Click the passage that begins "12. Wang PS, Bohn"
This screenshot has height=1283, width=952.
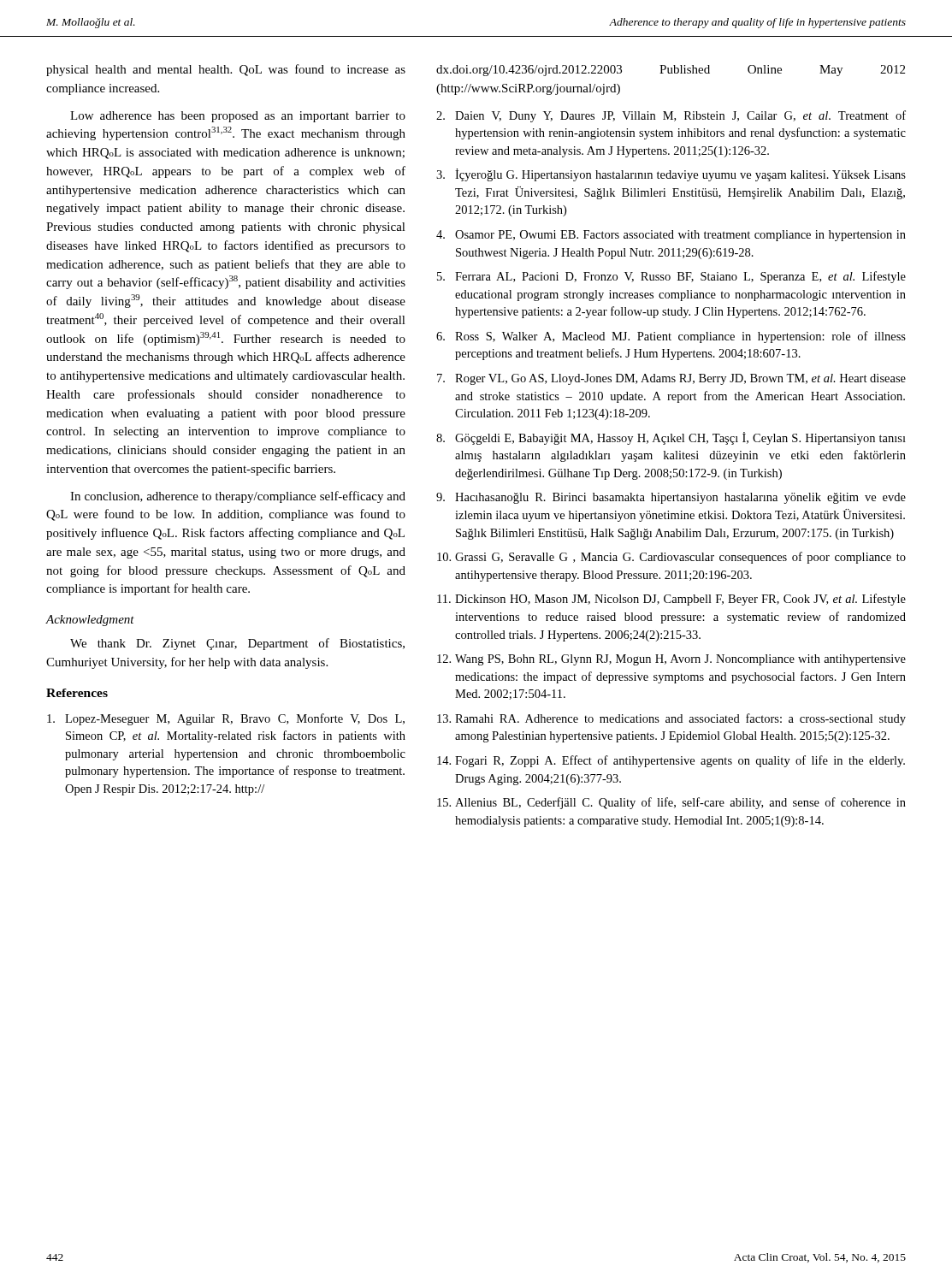click(671, 677)
